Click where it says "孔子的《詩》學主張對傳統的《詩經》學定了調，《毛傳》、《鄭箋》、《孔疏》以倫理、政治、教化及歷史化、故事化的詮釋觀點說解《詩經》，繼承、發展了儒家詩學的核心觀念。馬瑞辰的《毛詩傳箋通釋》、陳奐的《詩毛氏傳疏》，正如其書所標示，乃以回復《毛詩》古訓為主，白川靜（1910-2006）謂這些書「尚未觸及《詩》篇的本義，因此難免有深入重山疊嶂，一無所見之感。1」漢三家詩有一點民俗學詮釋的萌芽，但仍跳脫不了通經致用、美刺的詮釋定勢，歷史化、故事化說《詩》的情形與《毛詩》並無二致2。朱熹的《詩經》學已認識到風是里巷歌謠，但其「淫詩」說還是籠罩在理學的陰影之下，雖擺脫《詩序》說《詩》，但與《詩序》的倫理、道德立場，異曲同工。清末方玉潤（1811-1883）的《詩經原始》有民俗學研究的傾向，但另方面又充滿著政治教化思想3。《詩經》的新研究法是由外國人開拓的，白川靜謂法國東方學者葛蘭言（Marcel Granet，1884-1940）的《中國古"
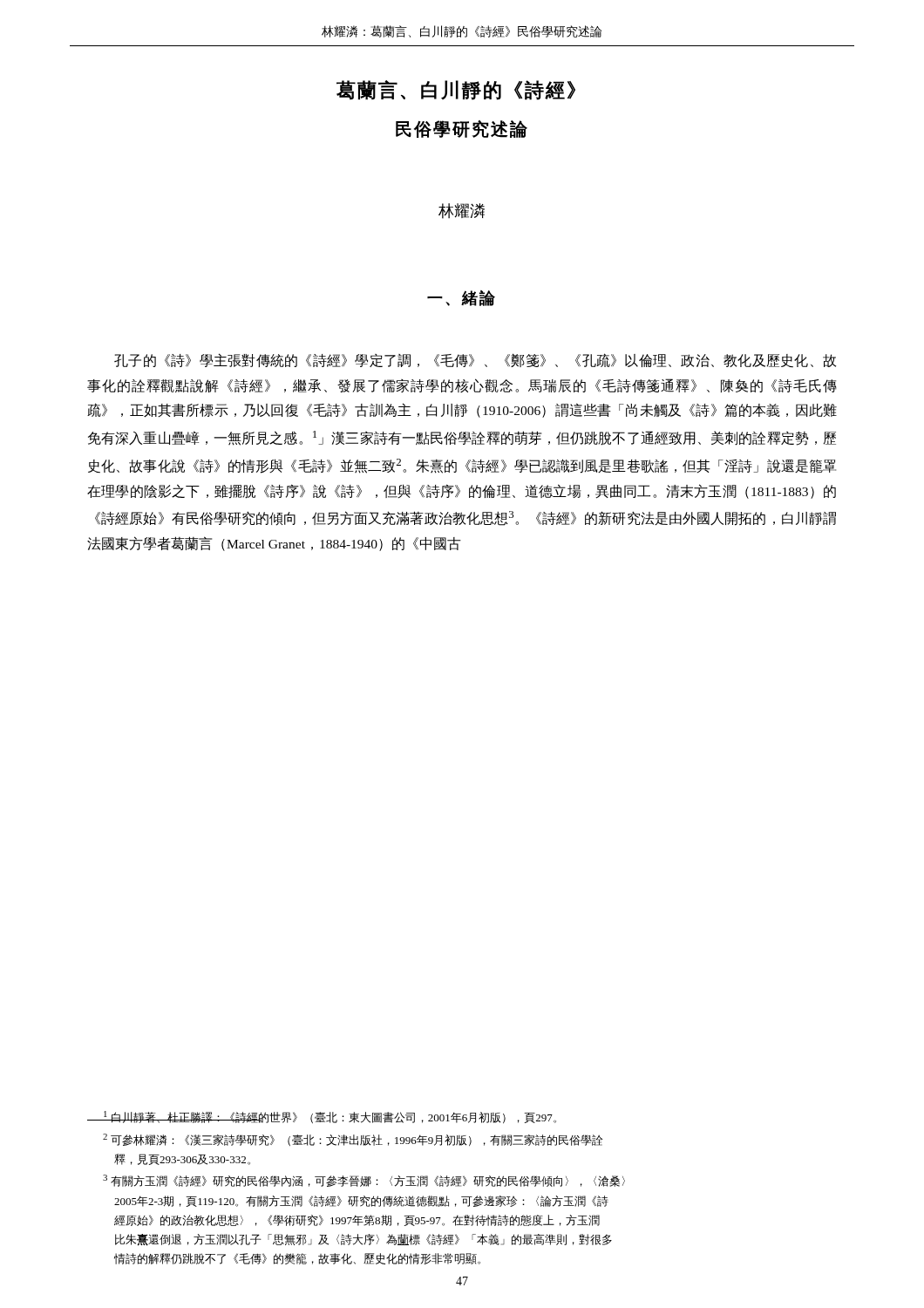This screenshot has width=924, height=1308. tap(462, 453)
